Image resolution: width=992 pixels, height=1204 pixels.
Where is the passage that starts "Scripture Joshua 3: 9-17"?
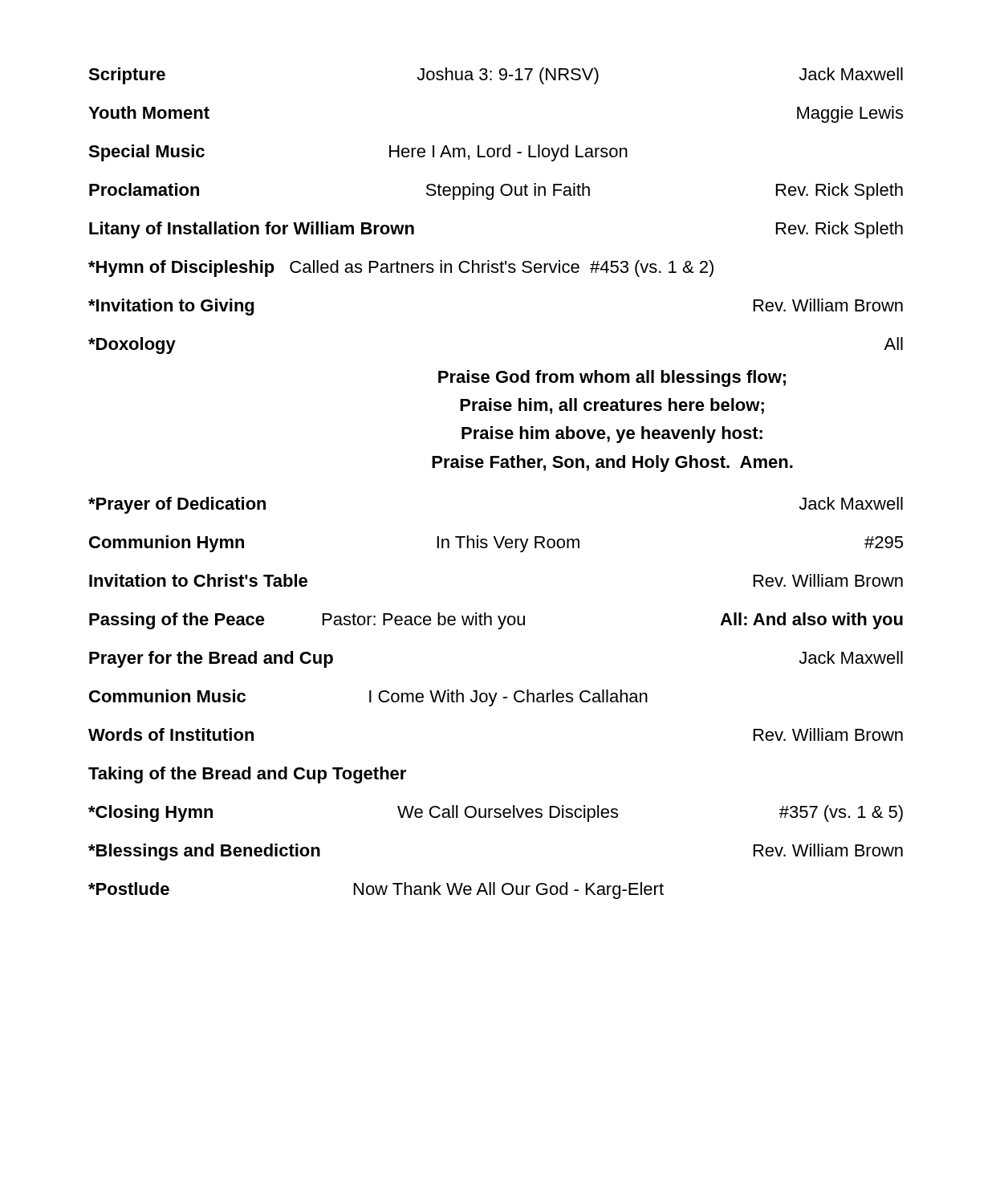coord(496,75)
